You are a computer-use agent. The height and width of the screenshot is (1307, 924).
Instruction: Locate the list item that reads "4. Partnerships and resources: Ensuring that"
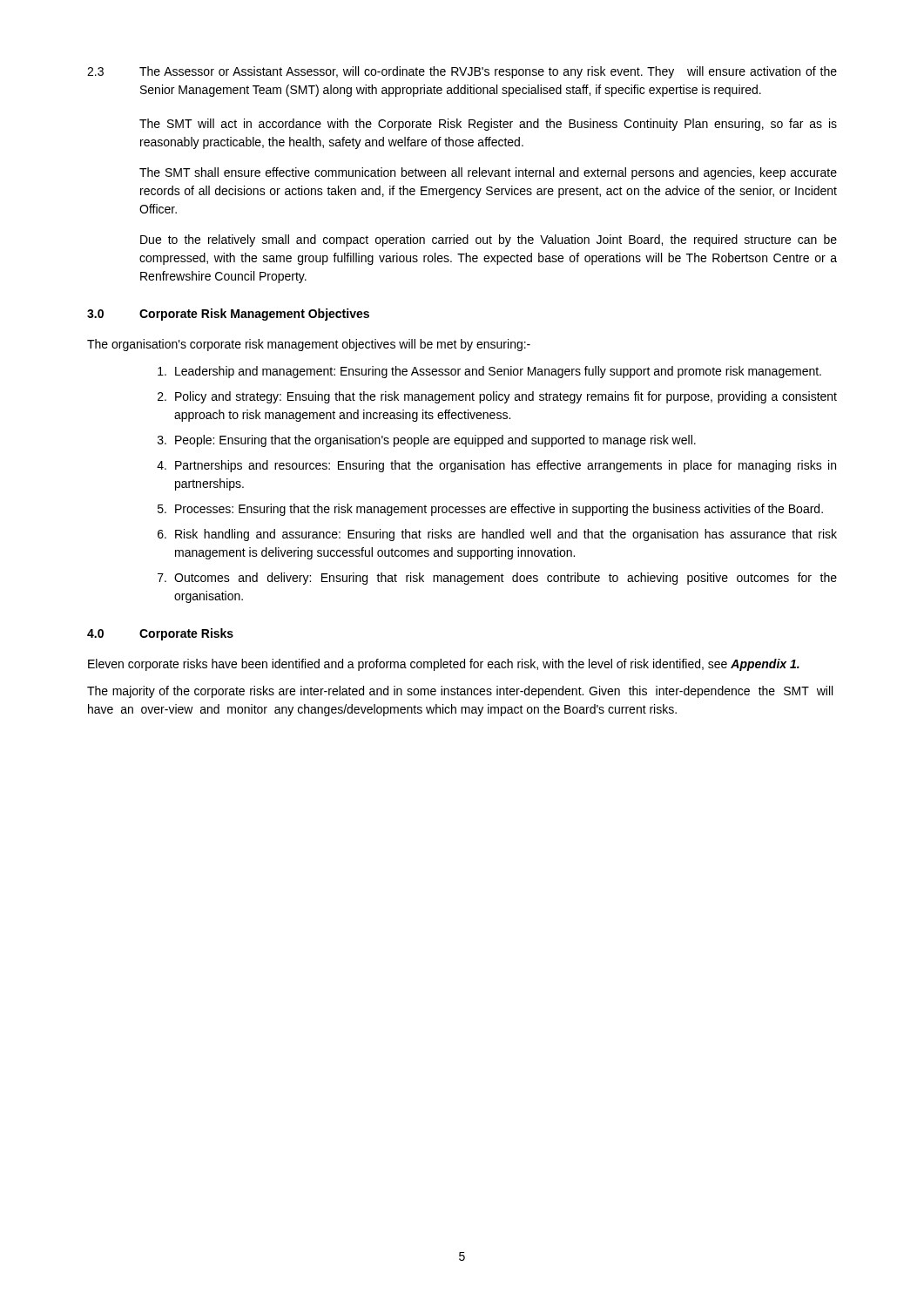click(488, 475)
